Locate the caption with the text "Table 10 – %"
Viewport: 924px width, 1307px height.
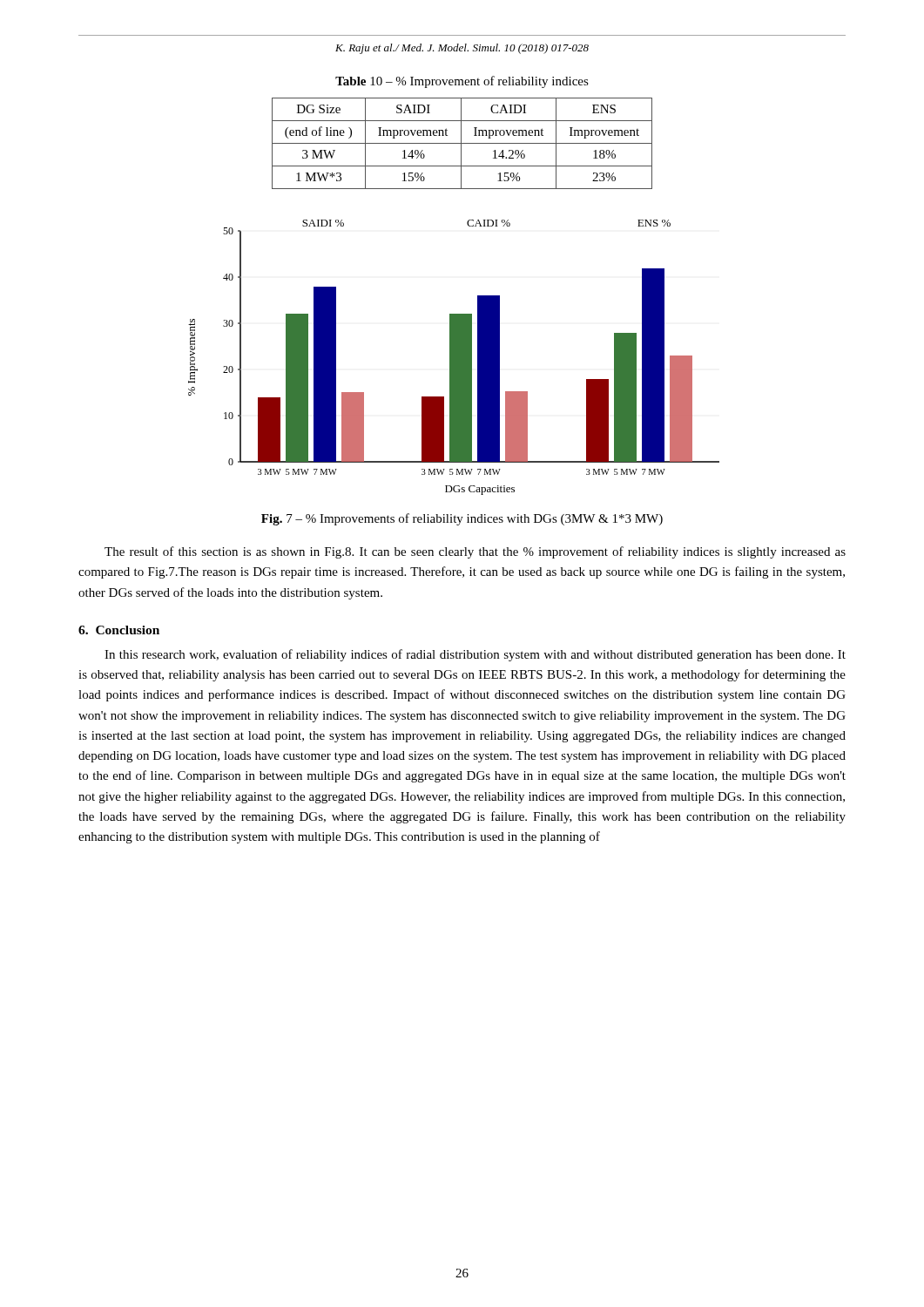point(462,81)
